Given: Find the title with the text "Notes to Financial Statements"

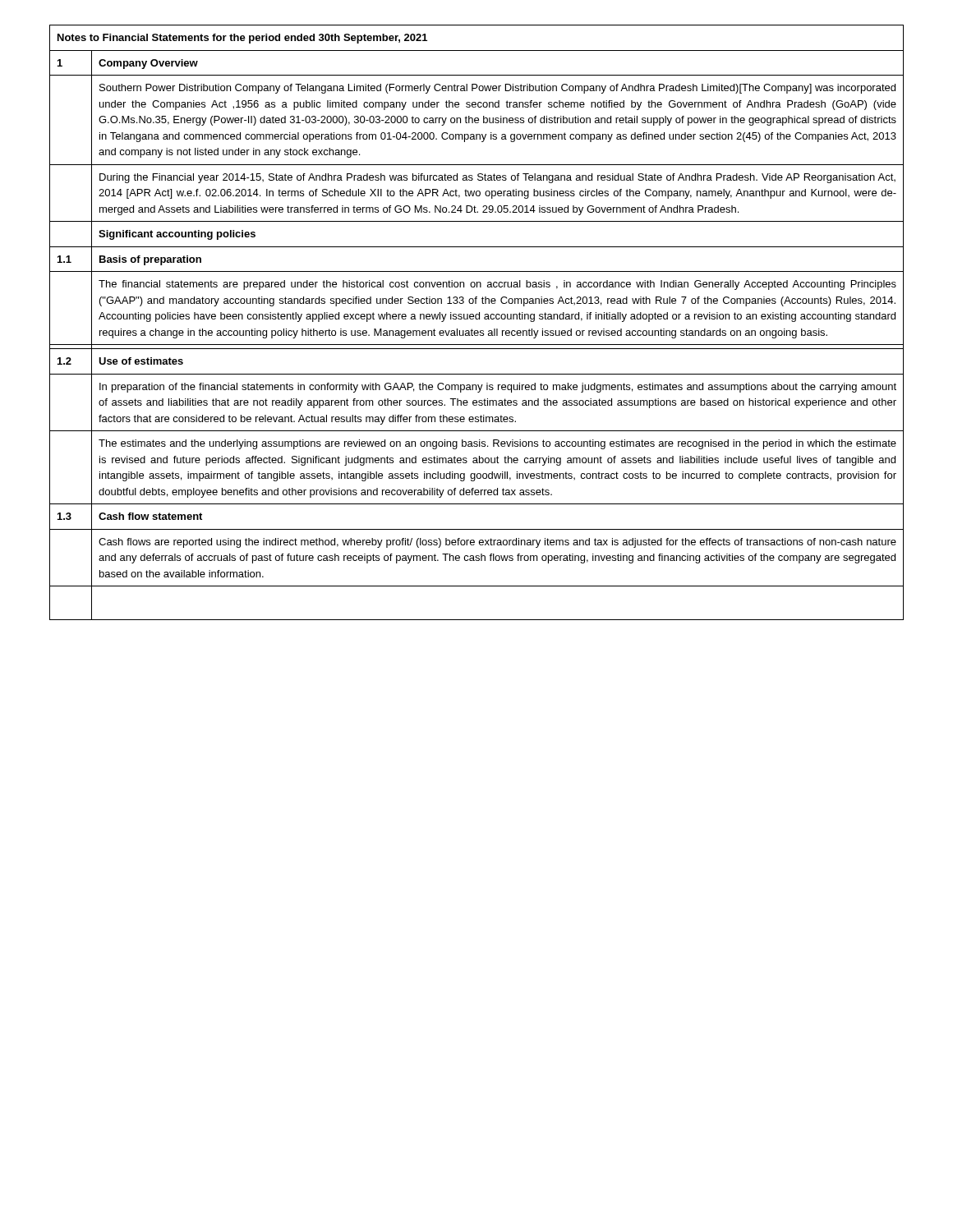Looking at the screenshot, I should pos(242,37).
